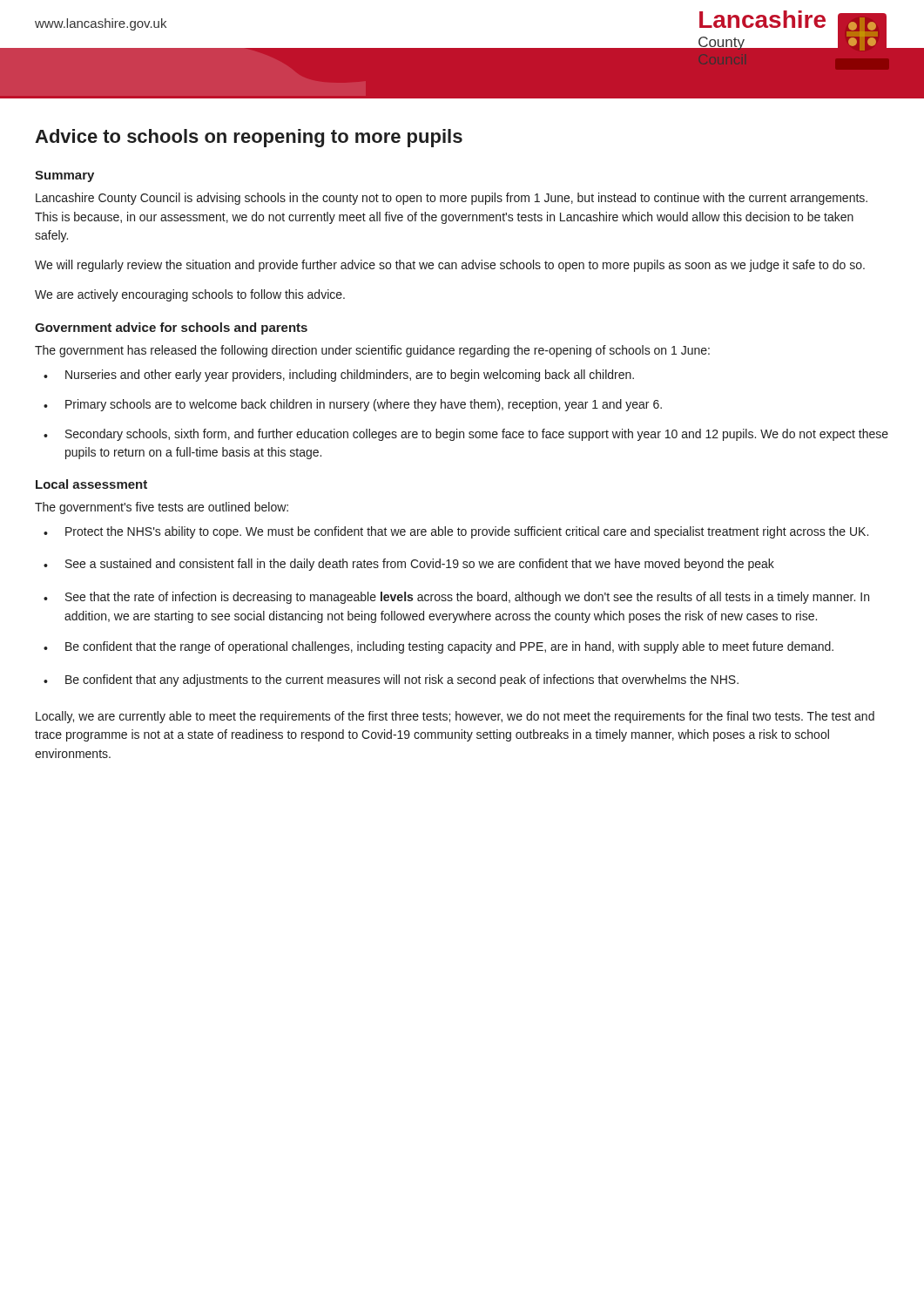
Task: Point to the passage starting "• See a sustained and consistent fall"
Action: coord(409,566)
